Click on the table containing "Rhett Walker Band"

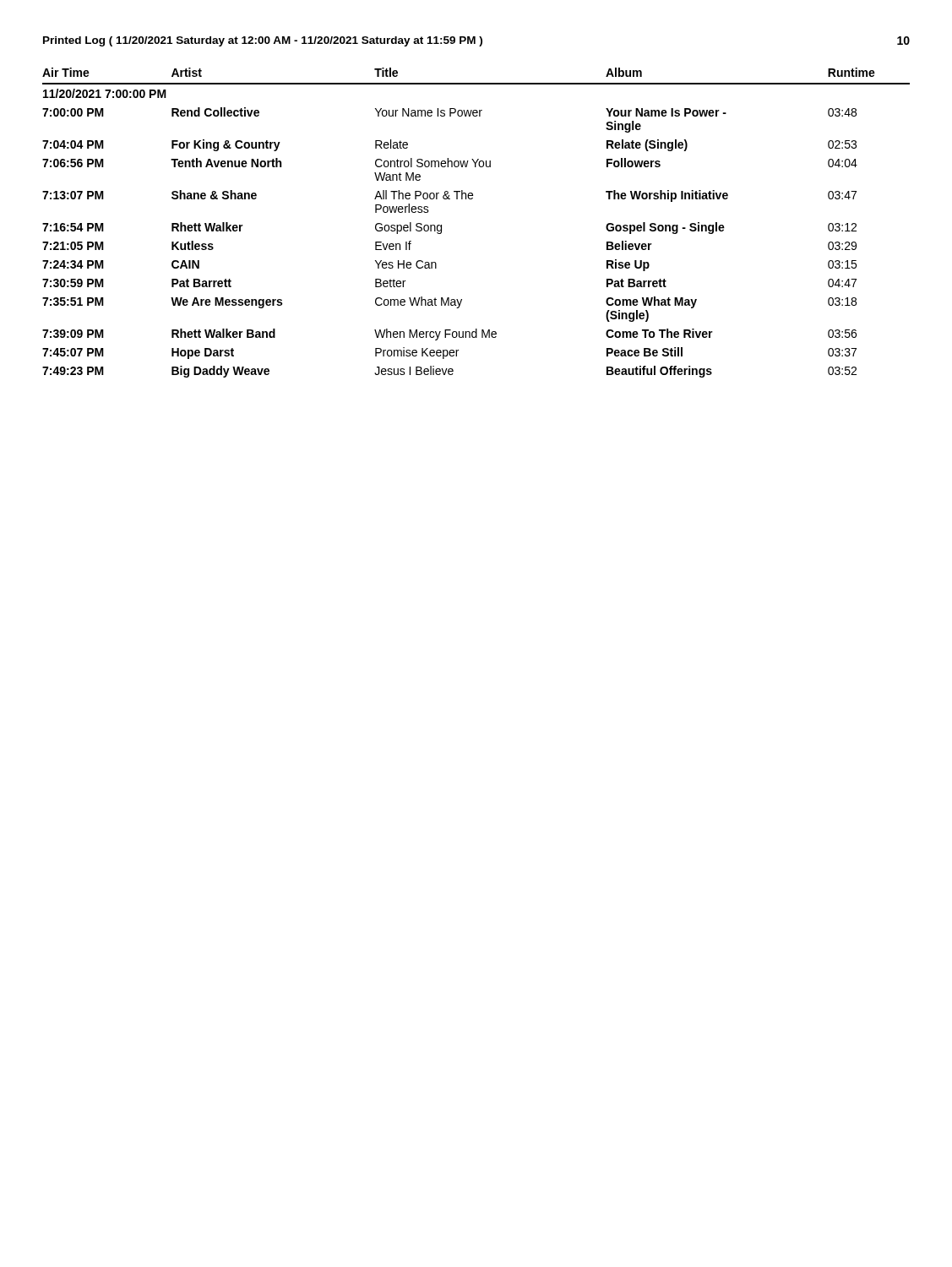pyautogui.click(x=476, y=221)
